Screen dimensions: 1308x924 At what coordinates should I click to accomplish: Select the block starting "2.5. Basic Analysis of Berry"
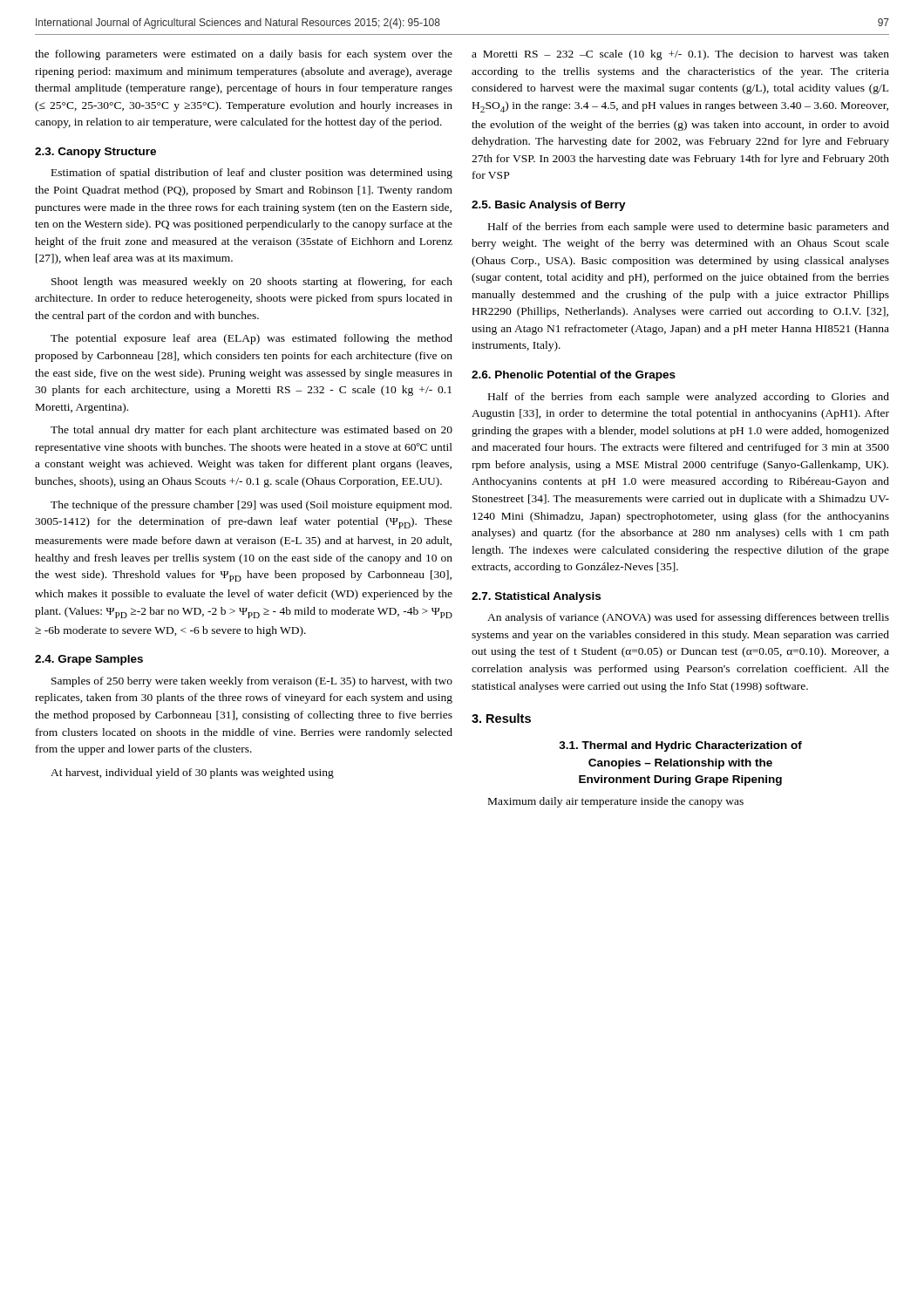pos(549,204)
